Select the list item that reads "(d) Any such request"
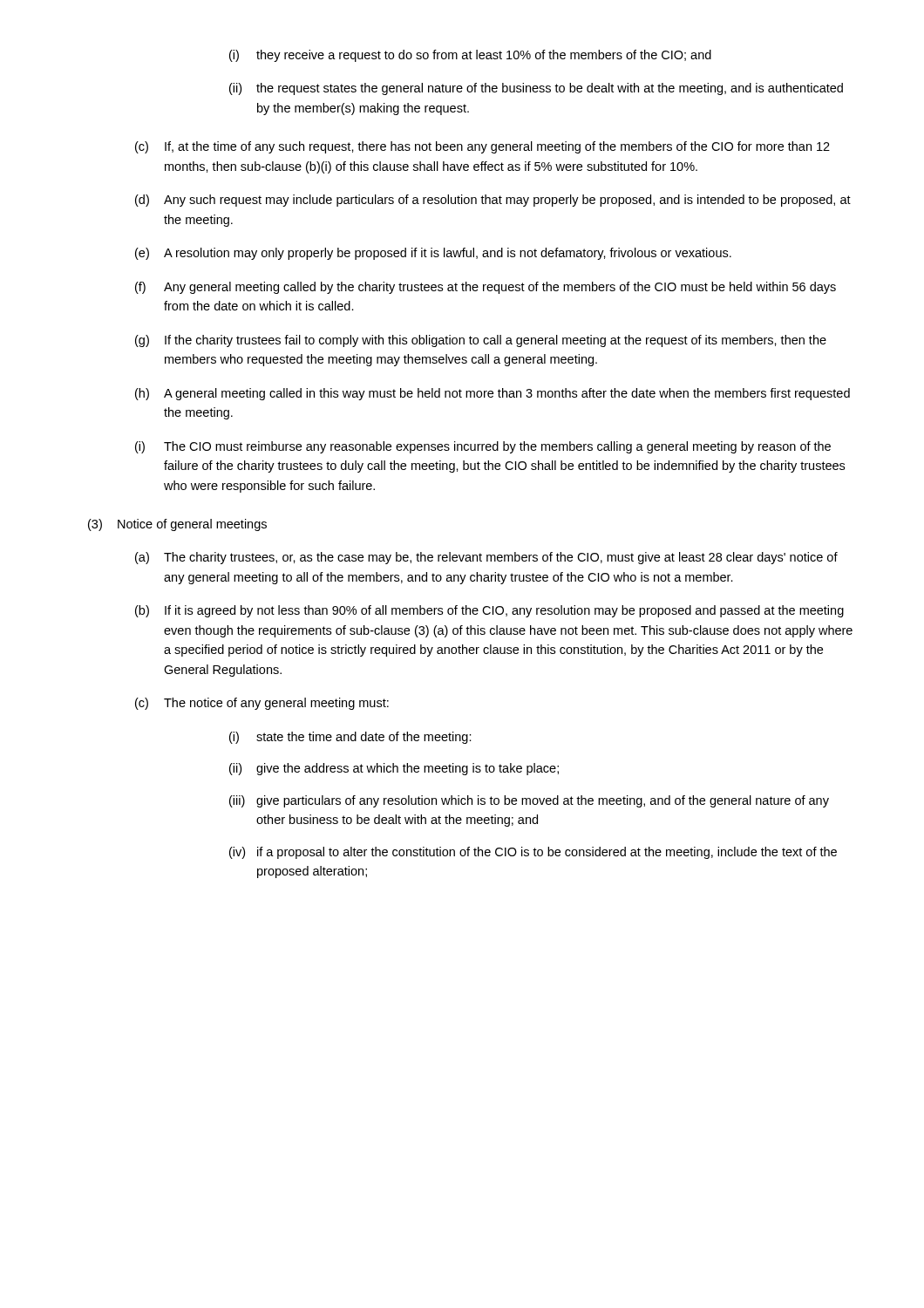The image size is (924, 1308). click(x=494, y=210)
